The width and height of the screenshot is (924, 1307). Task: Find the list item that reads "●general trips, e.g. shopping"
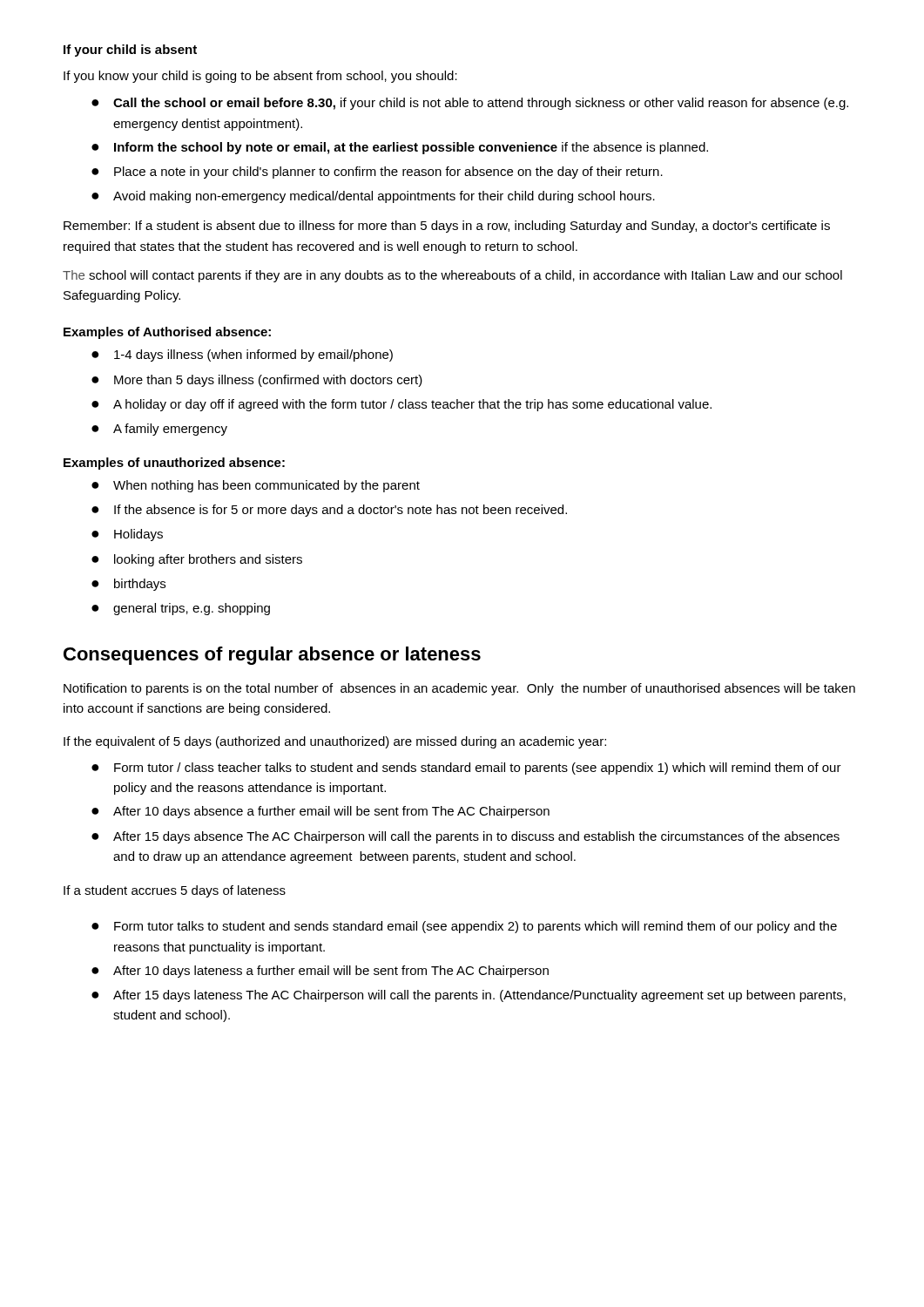click(x=181, y=609)
